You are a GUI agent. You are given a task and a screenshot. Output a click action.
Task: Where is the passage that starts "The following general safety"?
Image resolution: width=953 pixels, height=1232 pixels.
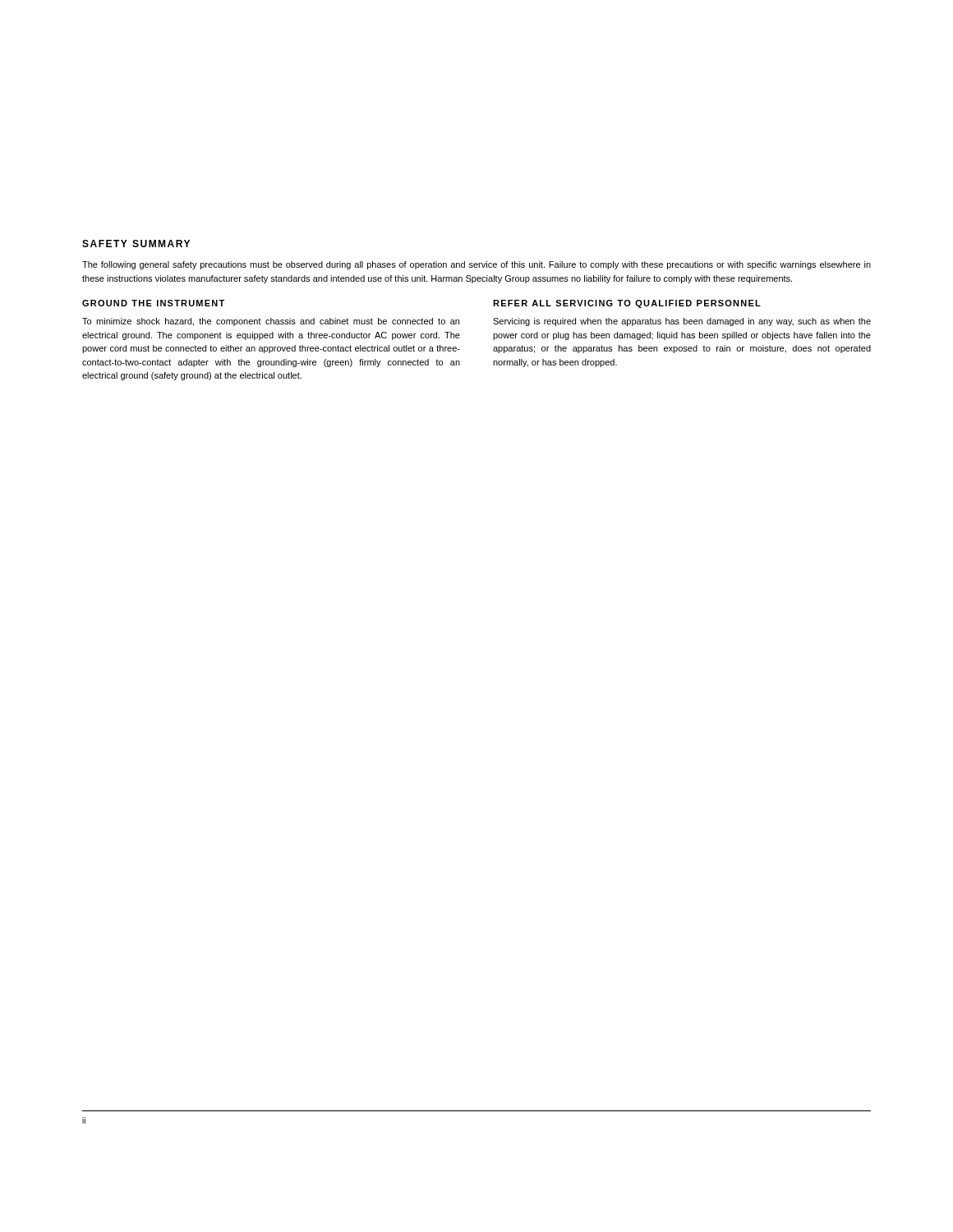[476, 271]
